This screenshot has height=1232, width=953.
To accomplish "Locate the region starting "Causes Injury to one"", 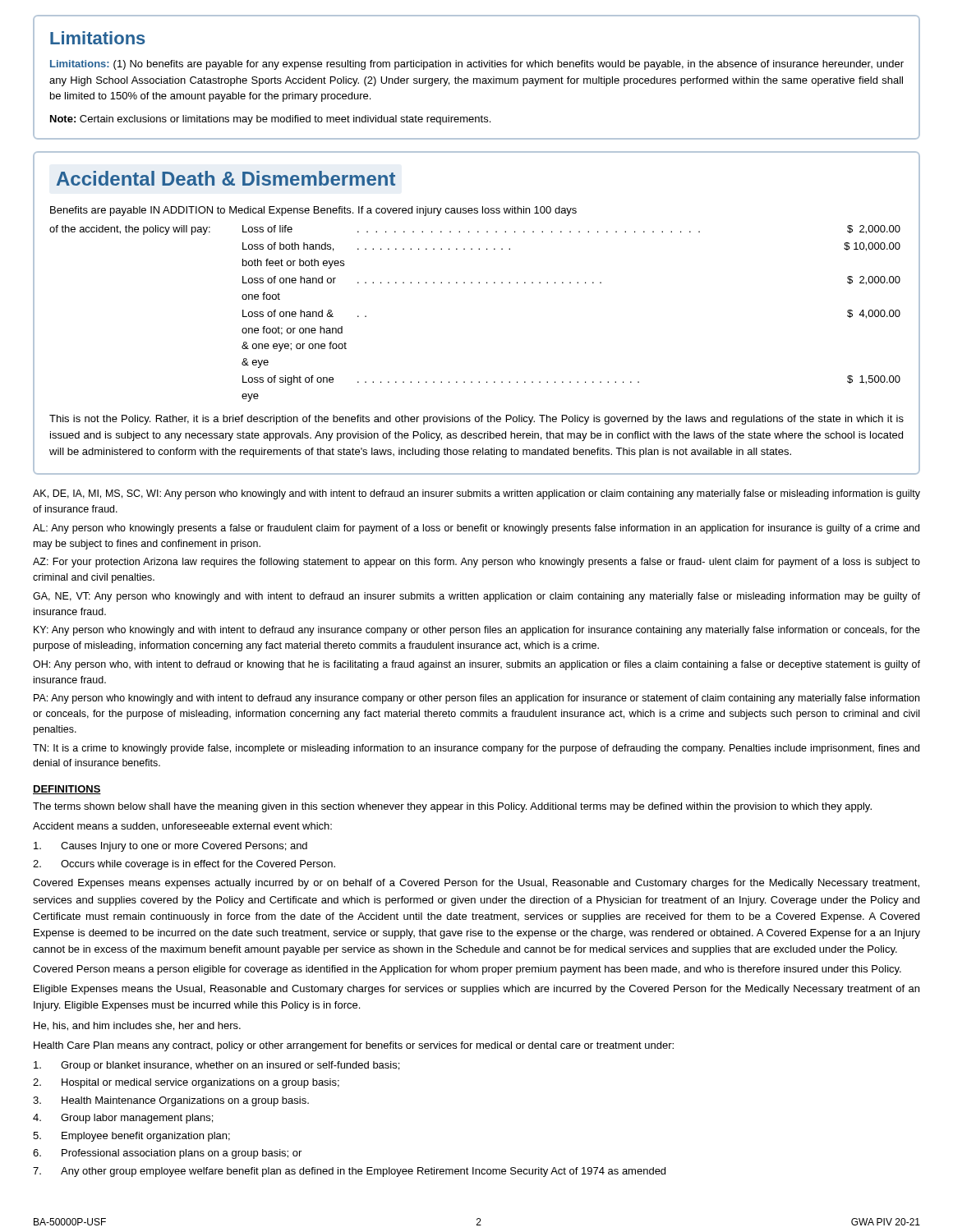I will pos(170,846).
